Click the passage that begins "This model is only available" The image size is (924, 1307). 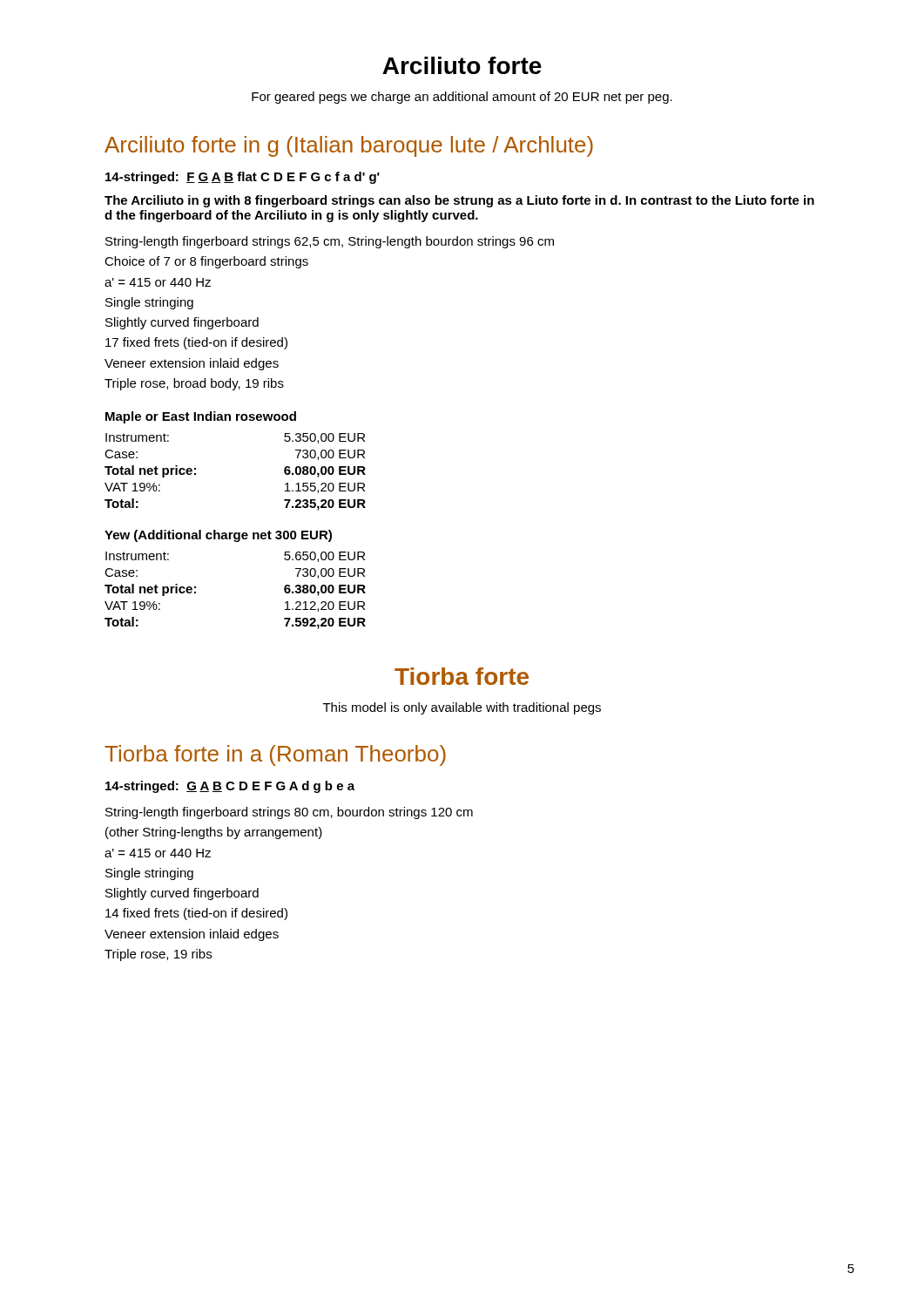tap(462, 707)
